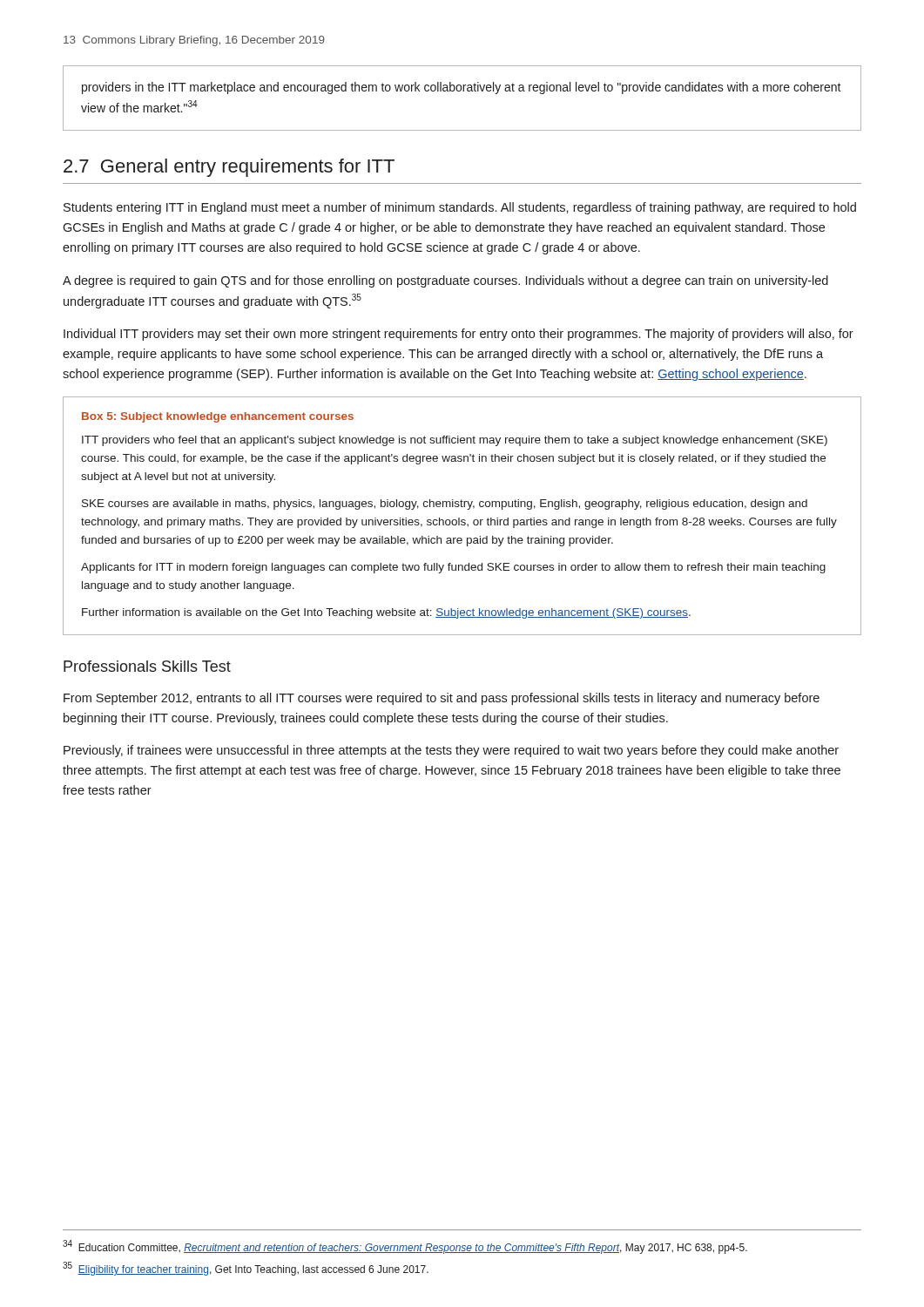Viewport: 924px width, 1307px height.
Task: Locate the passage starting "Previously, if trainees were unsuccessful in three attempts"
Action: (452, 770)
